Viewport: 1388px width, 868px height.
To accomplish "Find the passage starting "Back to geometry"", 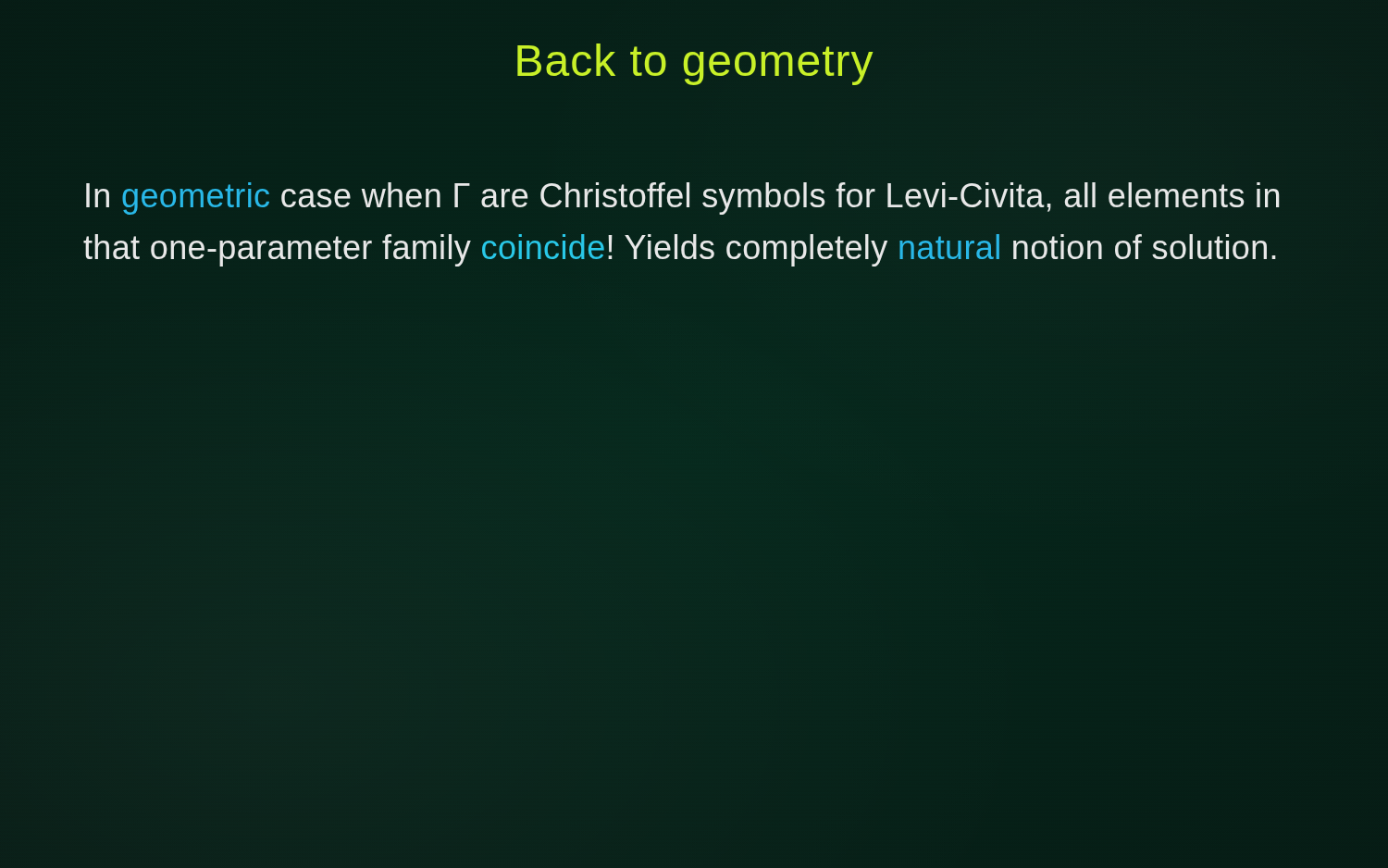I will 694,61.
